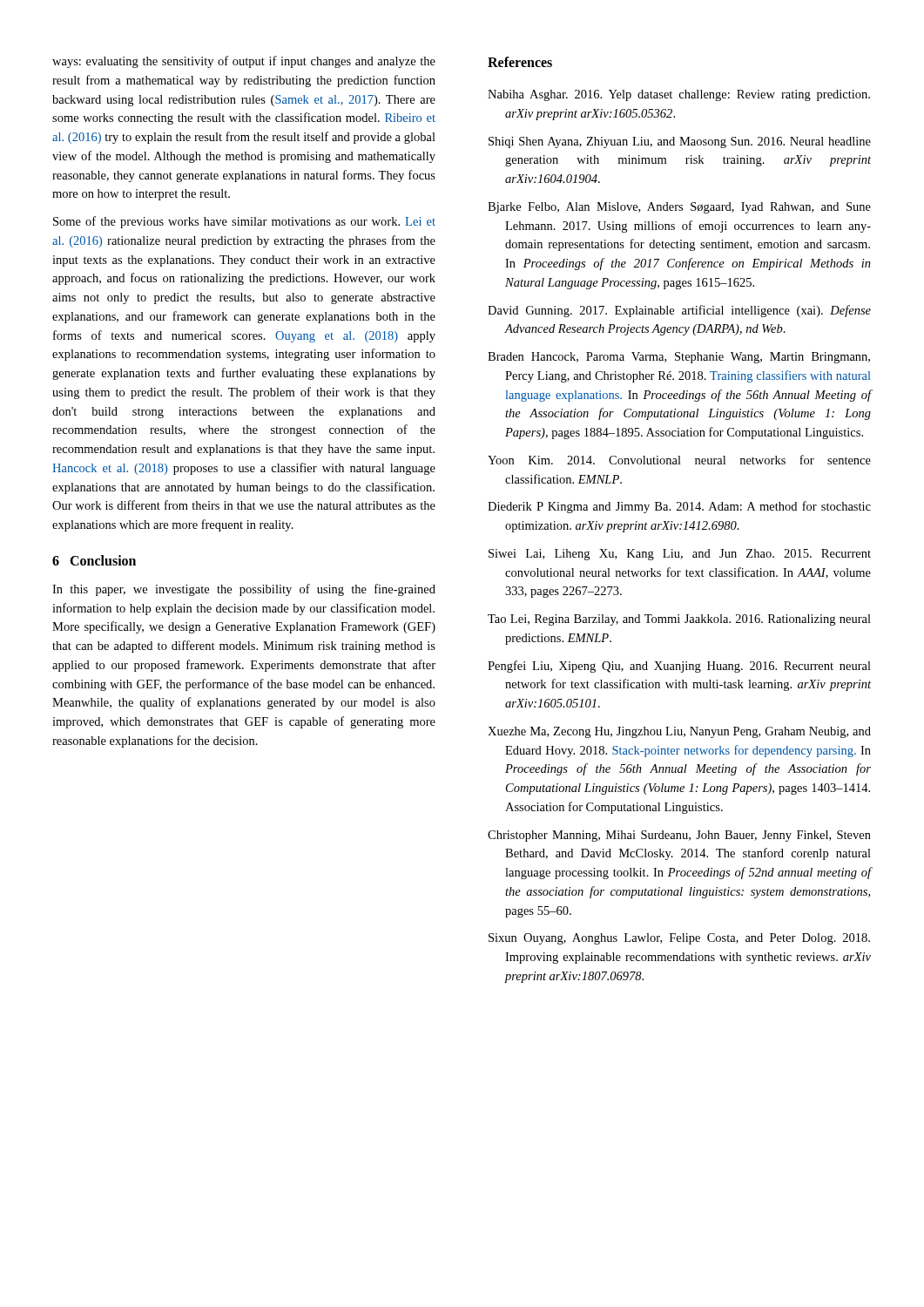Find the block on this page that starts "Sixun Ouyang, Aonghus Lawlor, Felipe Costa, and Peter"

coord(679,957)
